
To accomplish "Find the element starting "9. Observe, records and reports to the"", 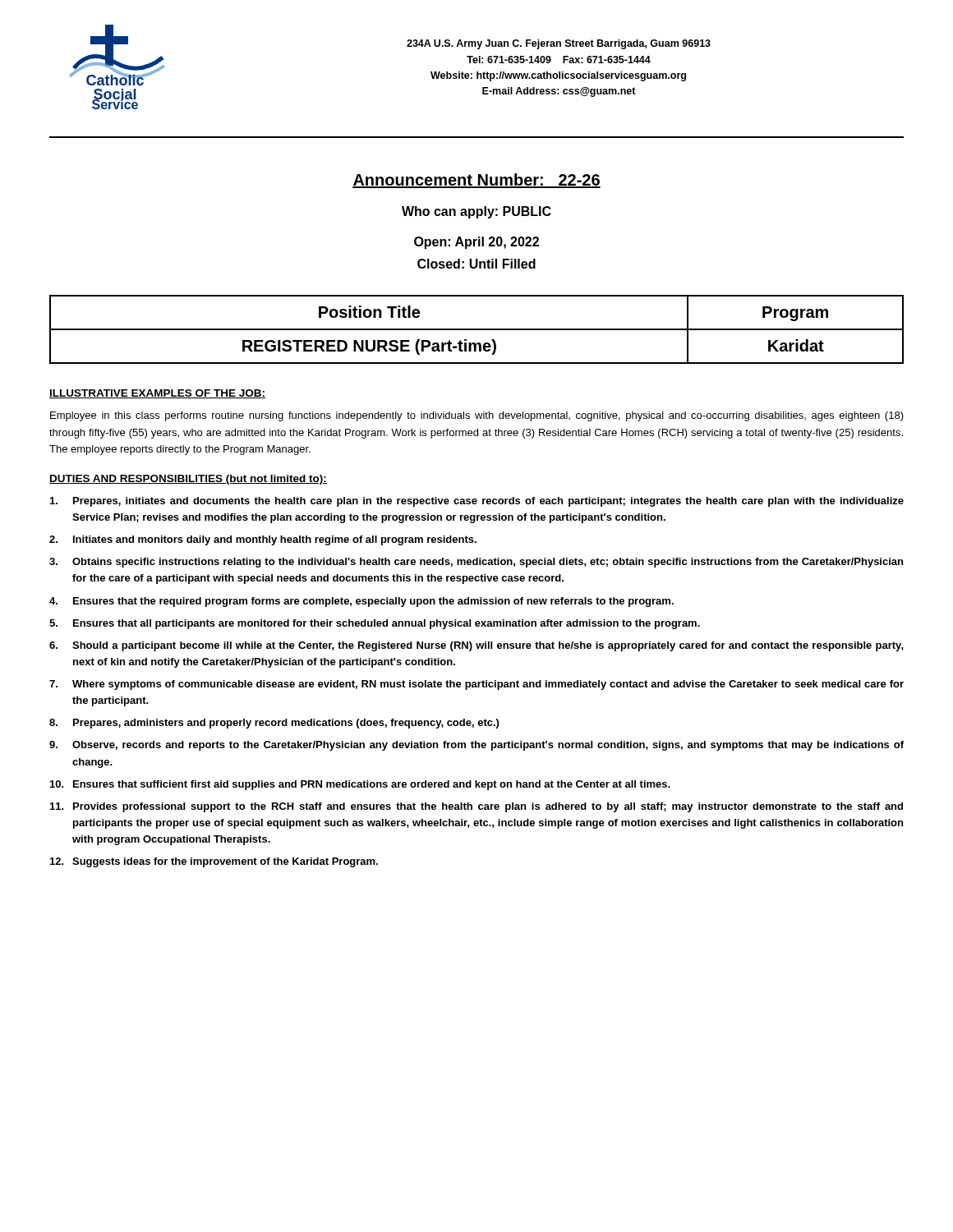I will 476,754.
